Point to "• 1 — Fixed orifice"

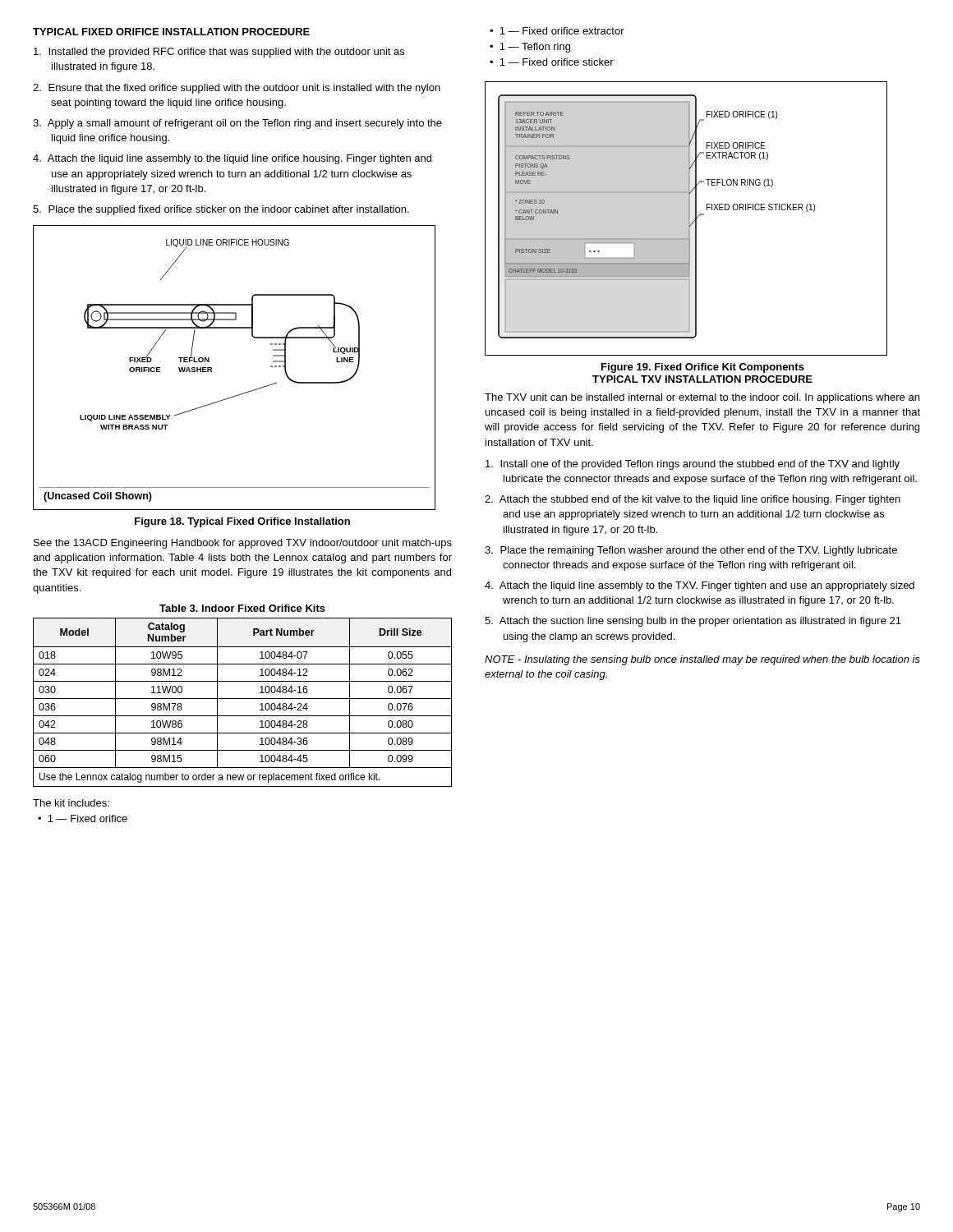coord(83,818)
